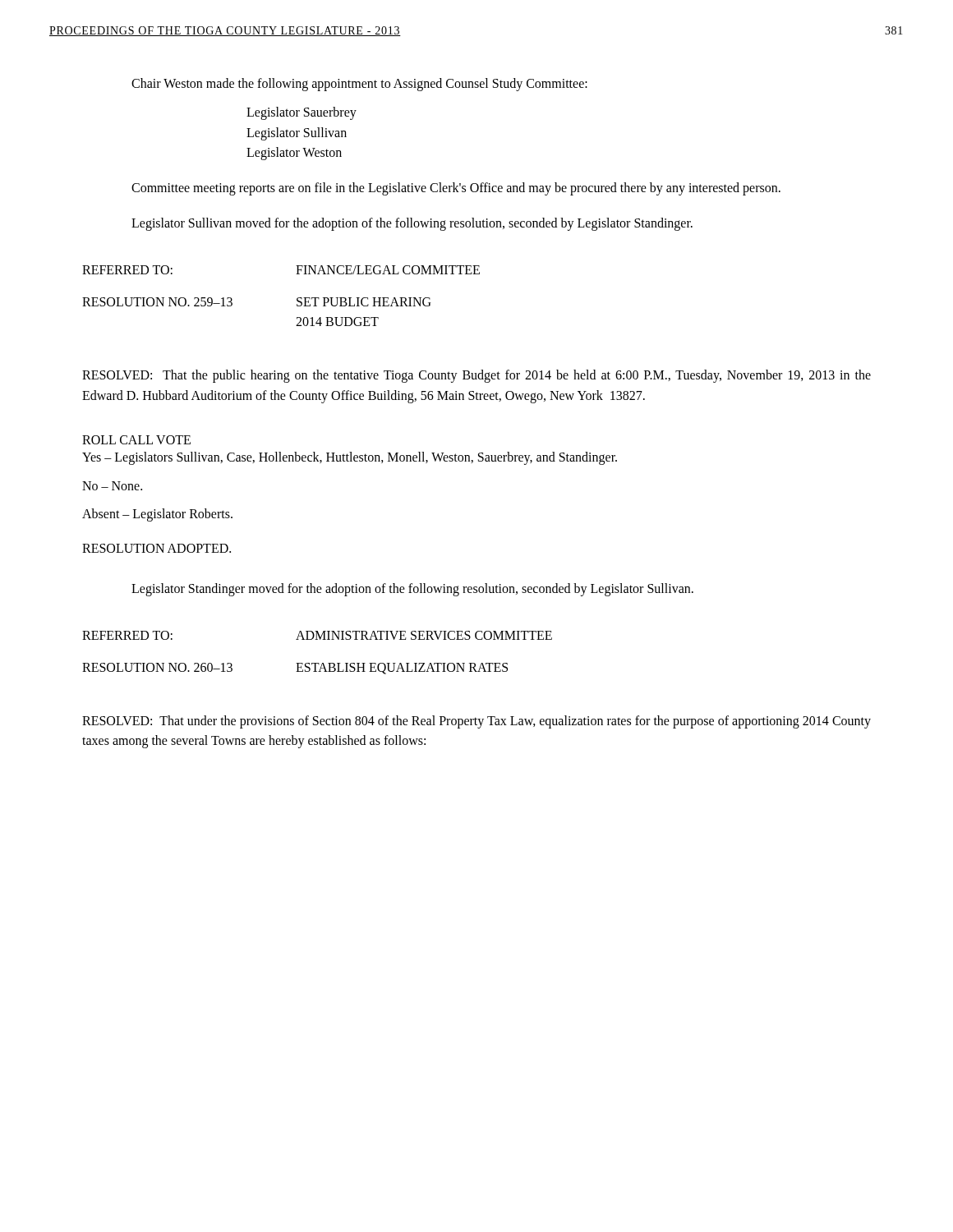
Task: Click where it says "Legislator Sauerbrey"
Action: [x=301, y=112]
